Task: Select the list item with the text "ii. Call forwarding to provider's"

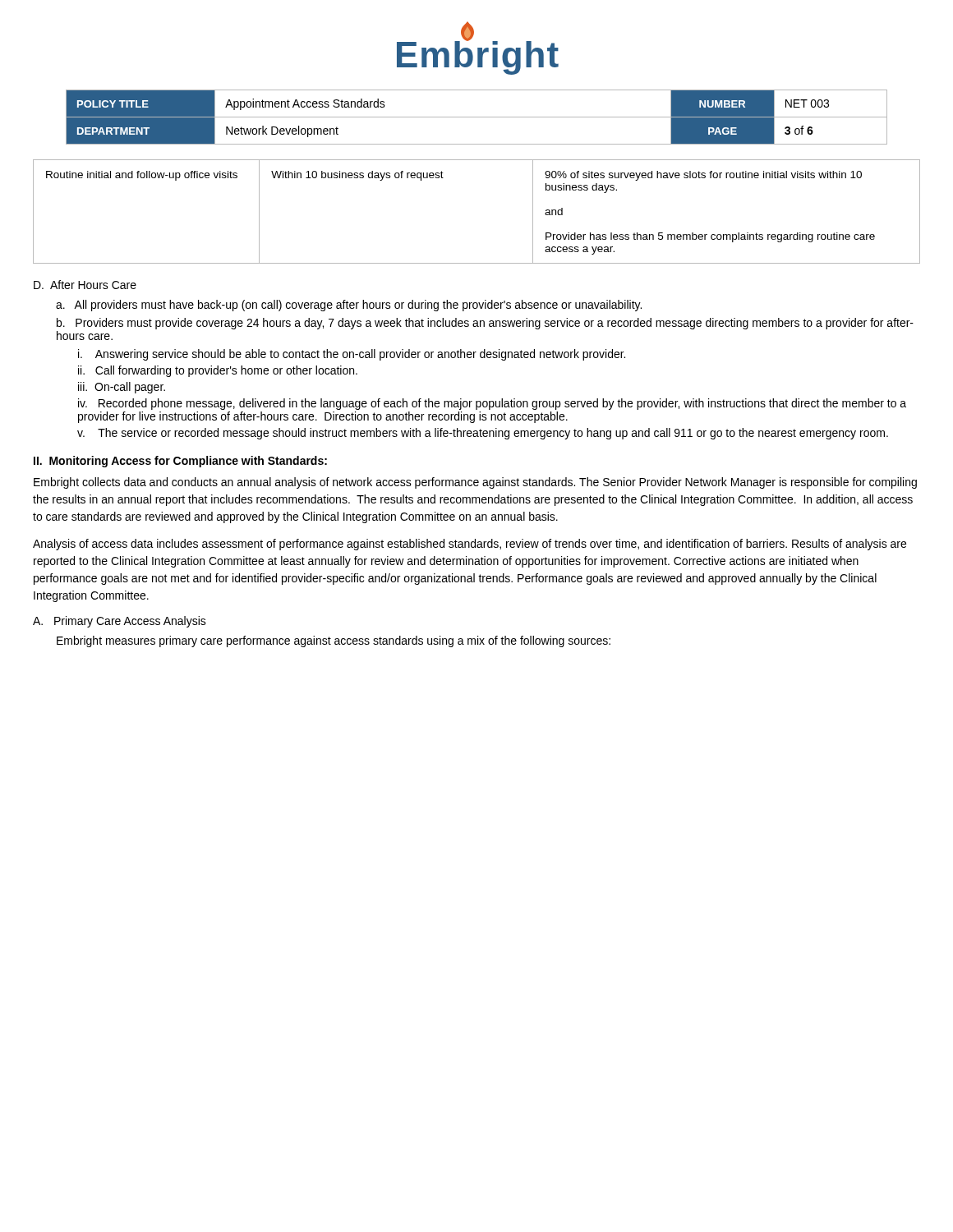Action: click(x=218, y=370)
